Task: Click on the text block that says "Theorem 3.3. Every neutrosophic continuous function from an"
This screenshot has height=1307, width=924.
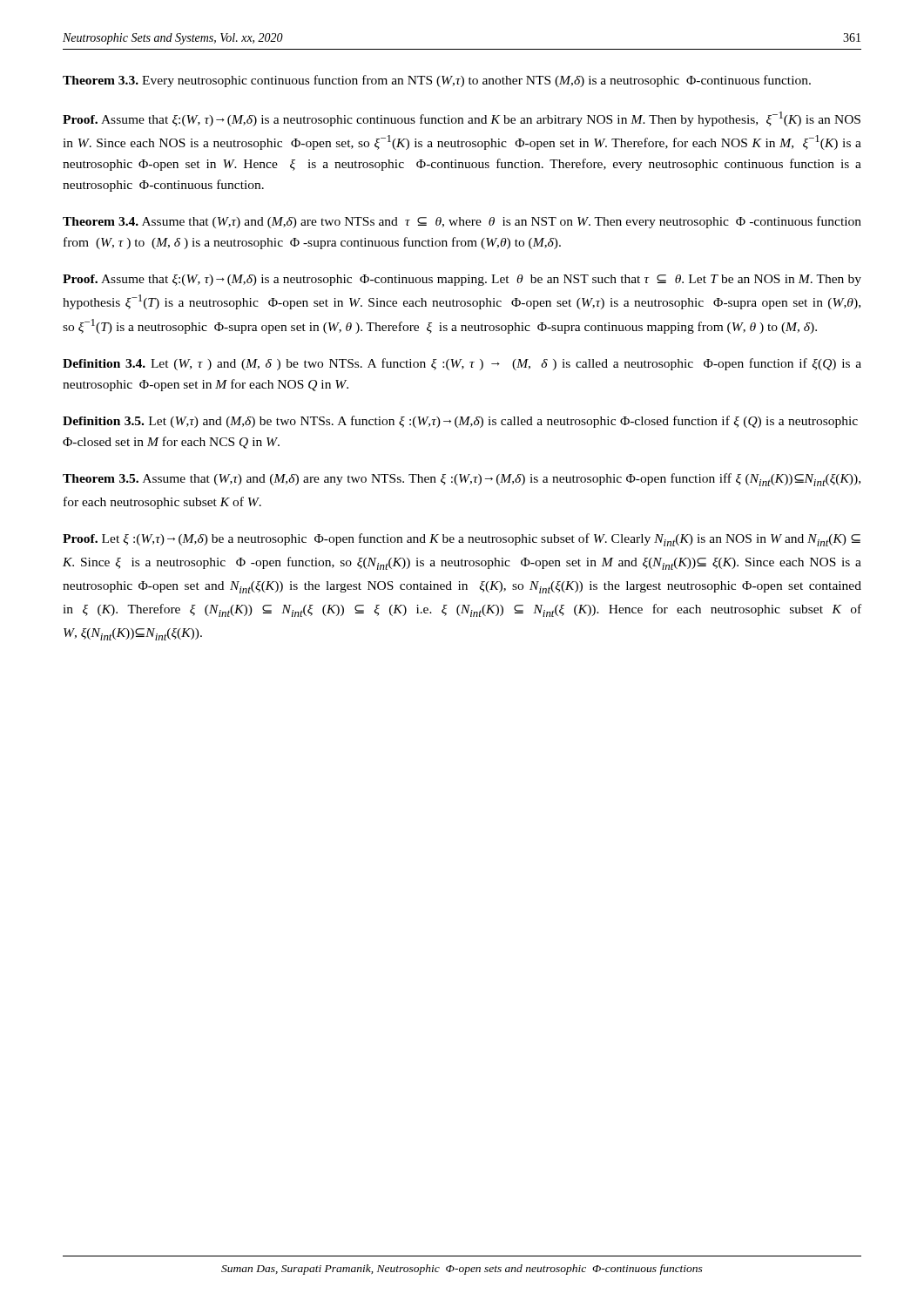Action: 437,80
